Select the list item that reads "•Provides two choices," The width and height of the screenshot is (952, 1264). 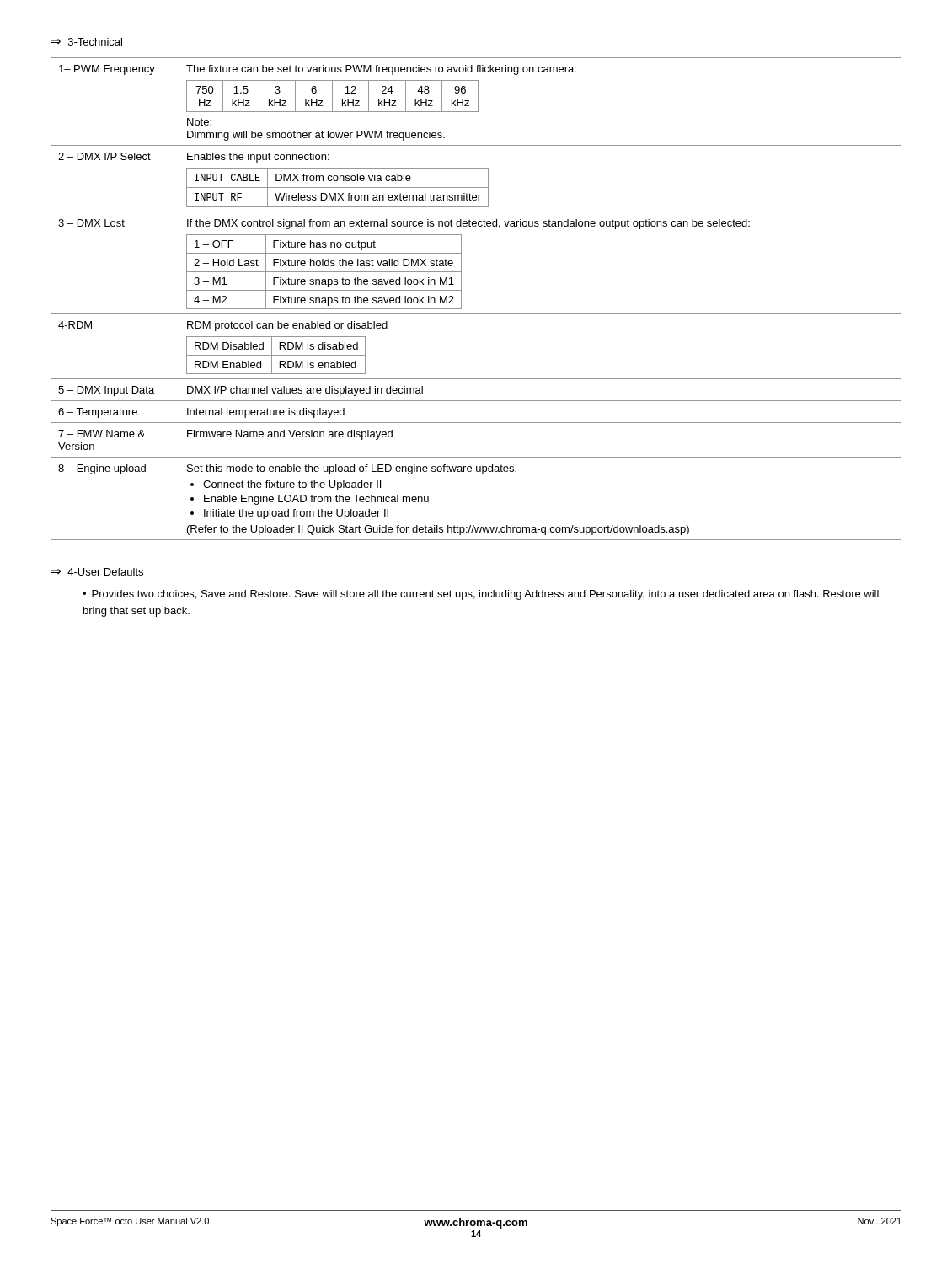(x=481, y=602)
